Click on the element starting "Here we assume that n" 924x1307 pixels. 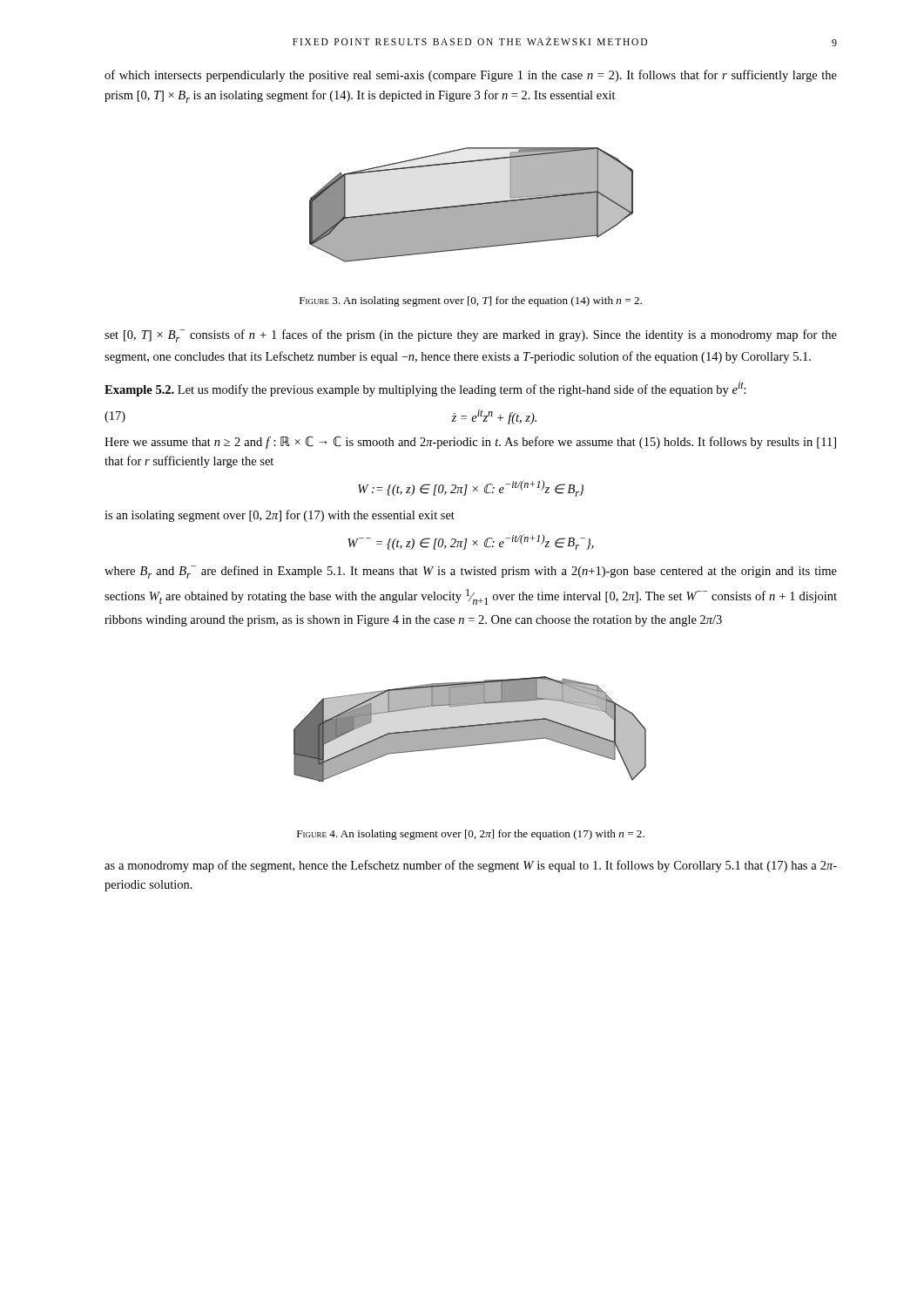pyautogui.click(x=471, y=451)
